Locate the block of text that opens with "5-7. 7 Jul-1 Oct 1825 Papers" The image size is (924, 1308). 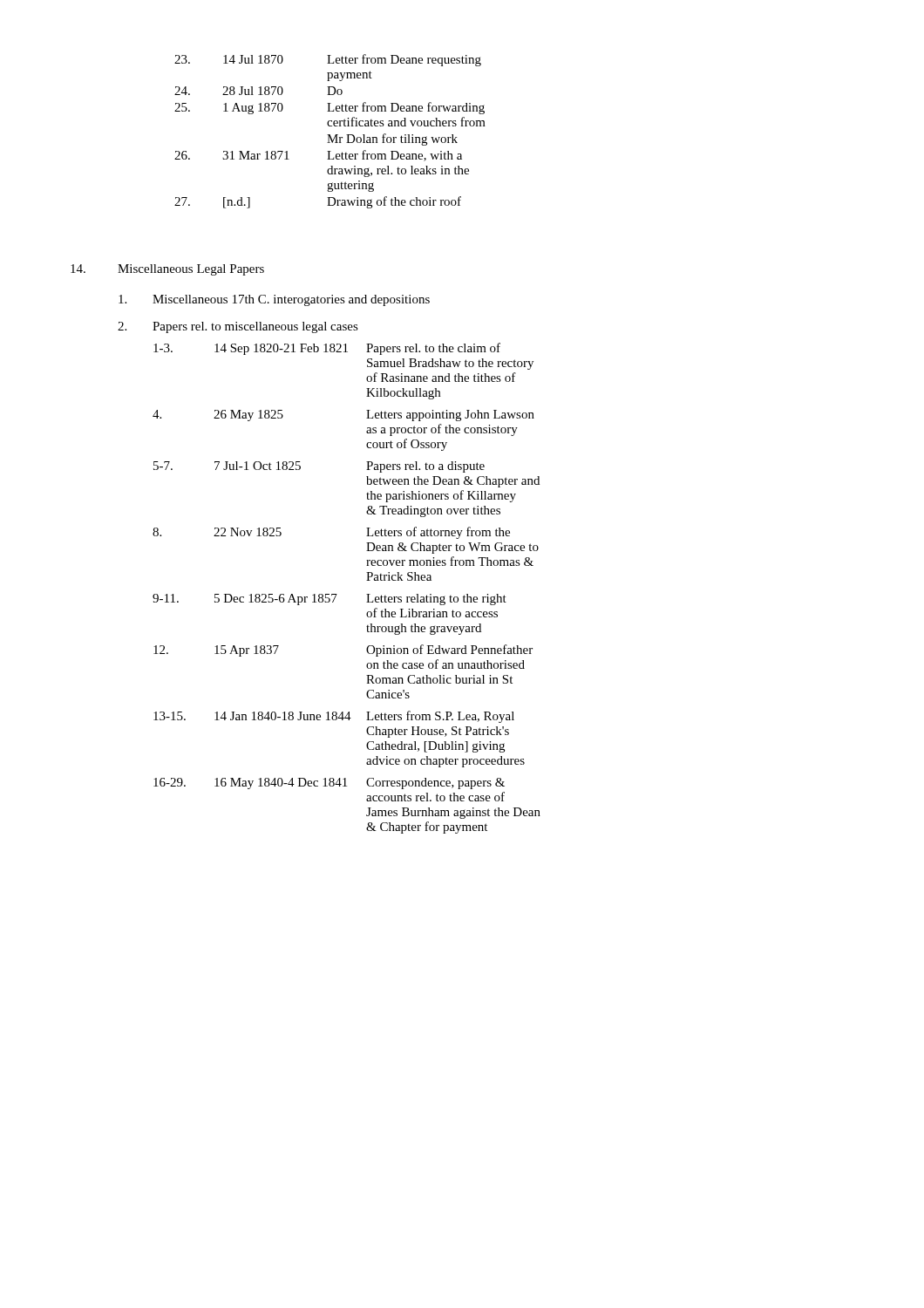tap(503, 488)
